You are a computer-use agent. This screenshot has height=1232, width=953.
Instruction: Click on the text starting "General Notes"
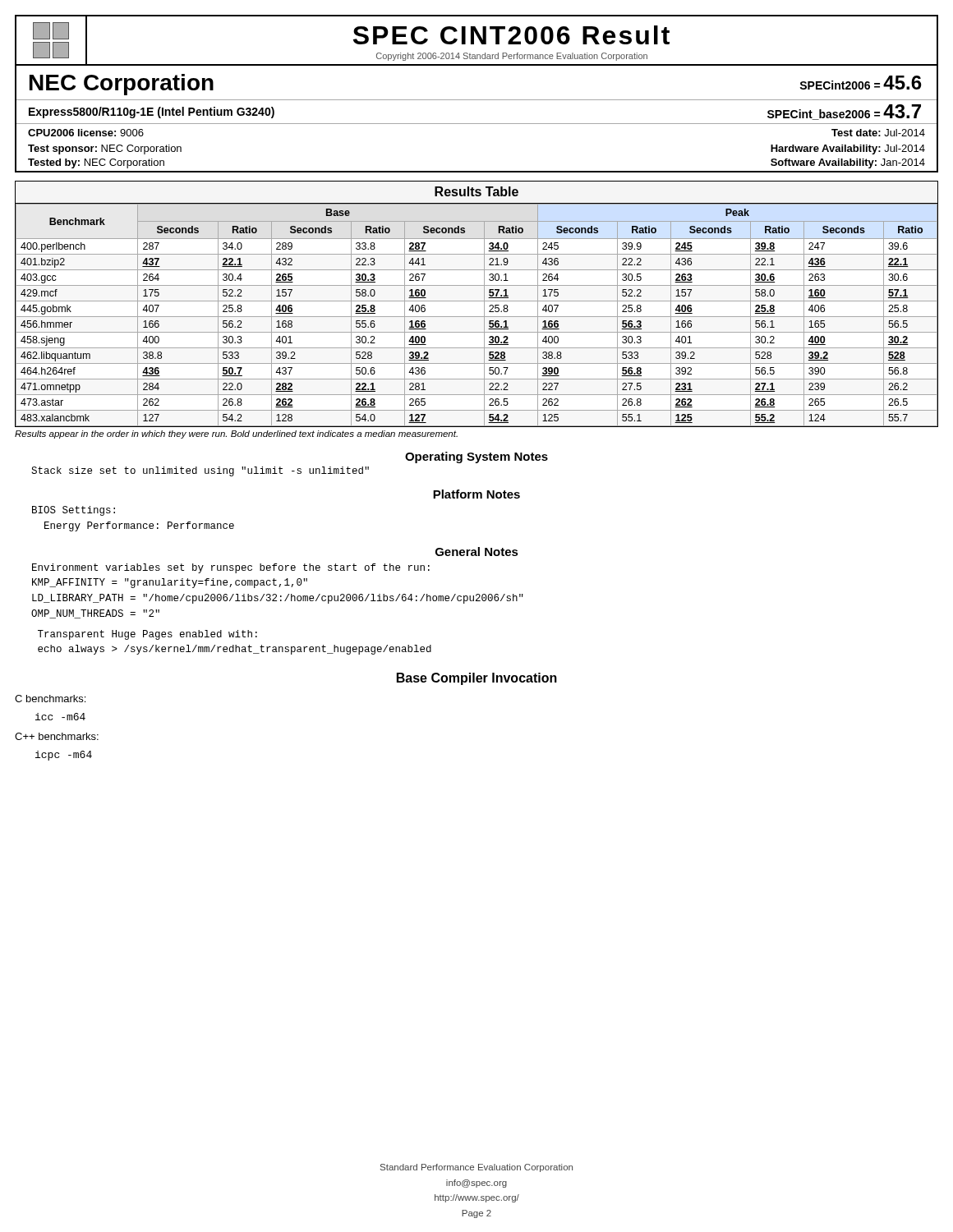(x=476, y=551)
